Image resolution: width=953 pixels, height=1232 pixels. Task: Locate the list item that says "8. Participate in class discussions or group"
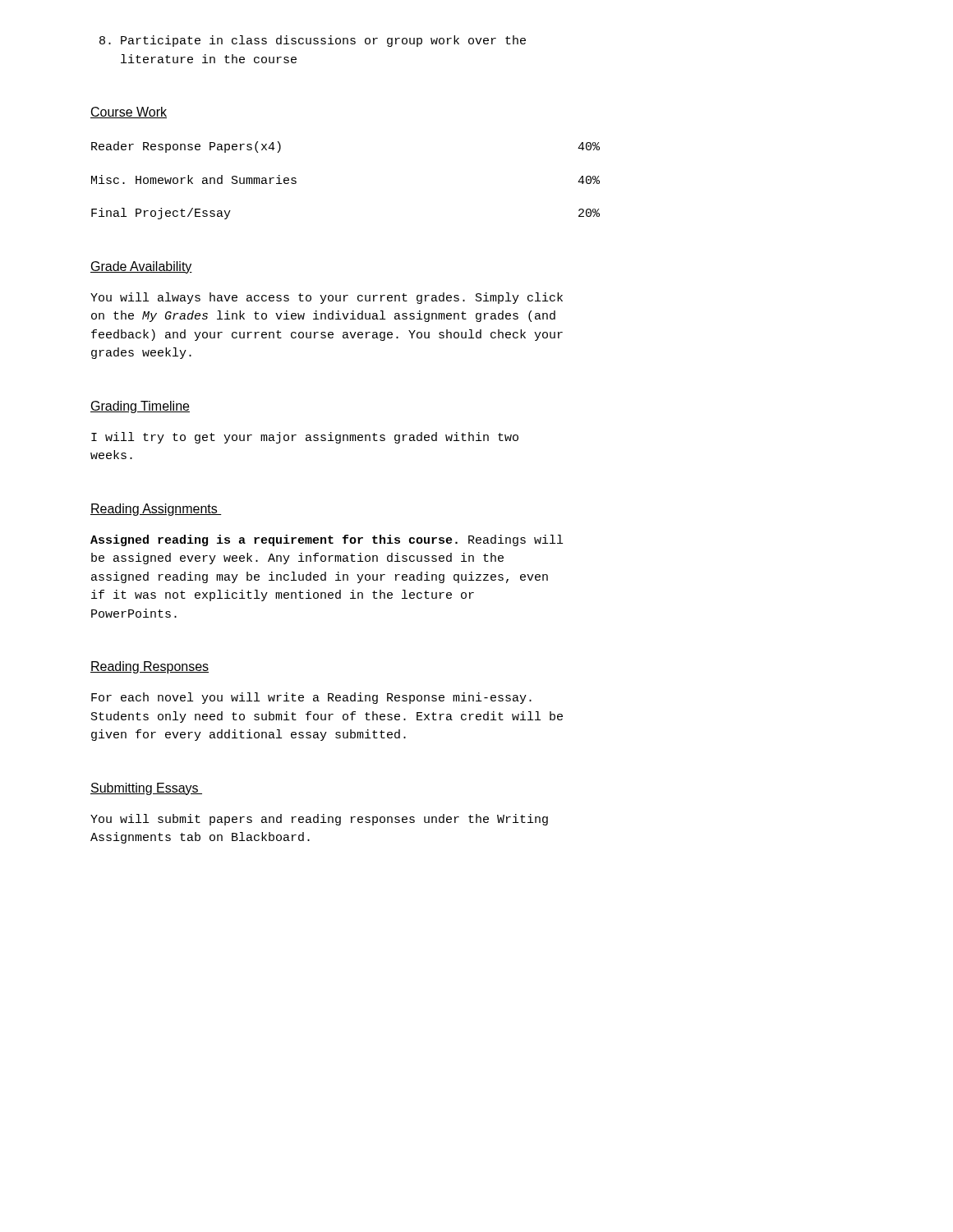[x=309, y=51]
